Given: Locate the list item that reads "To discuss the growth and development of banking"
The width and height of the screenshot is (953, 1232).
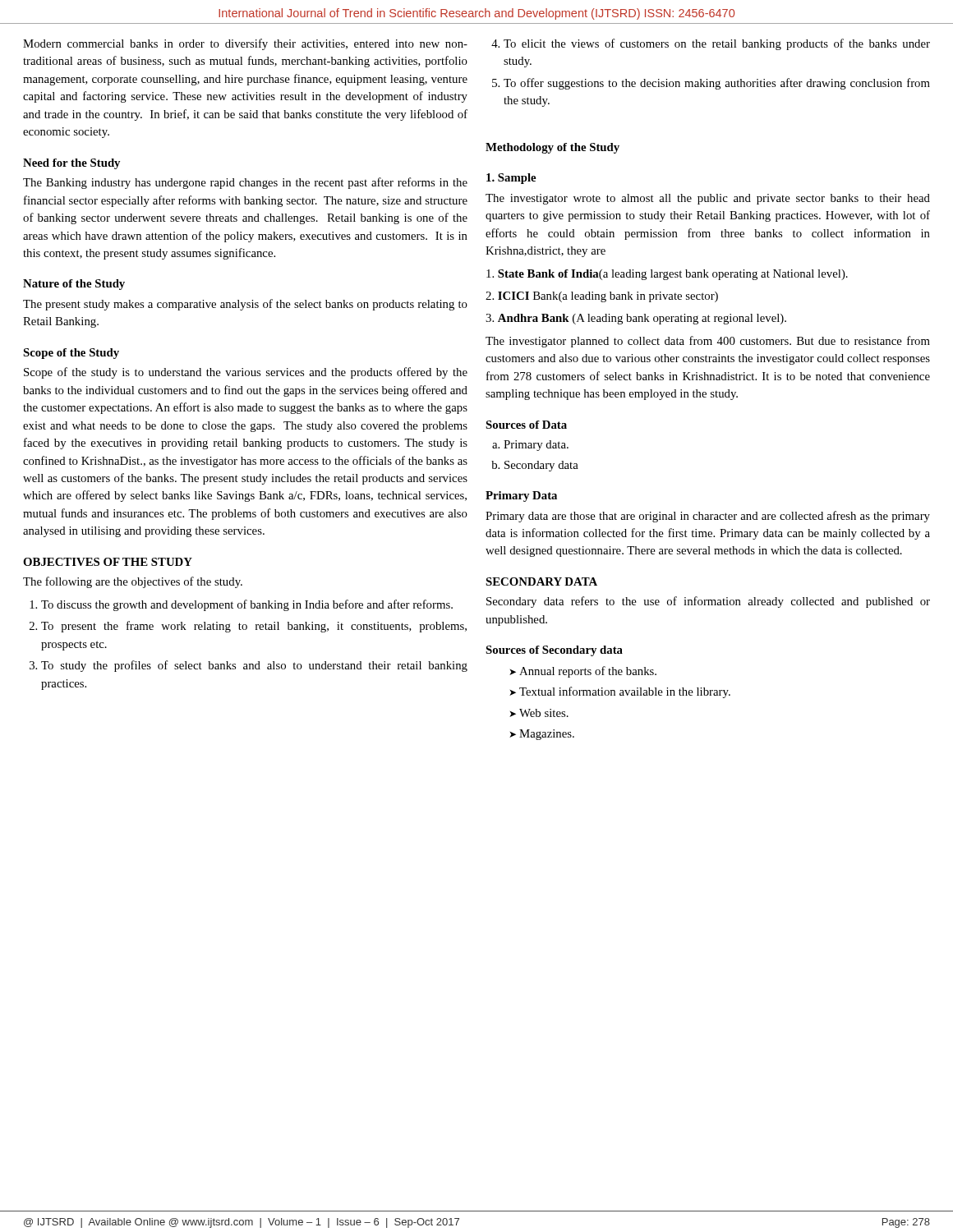Looking at the screenshot, I should click(245, 605).
